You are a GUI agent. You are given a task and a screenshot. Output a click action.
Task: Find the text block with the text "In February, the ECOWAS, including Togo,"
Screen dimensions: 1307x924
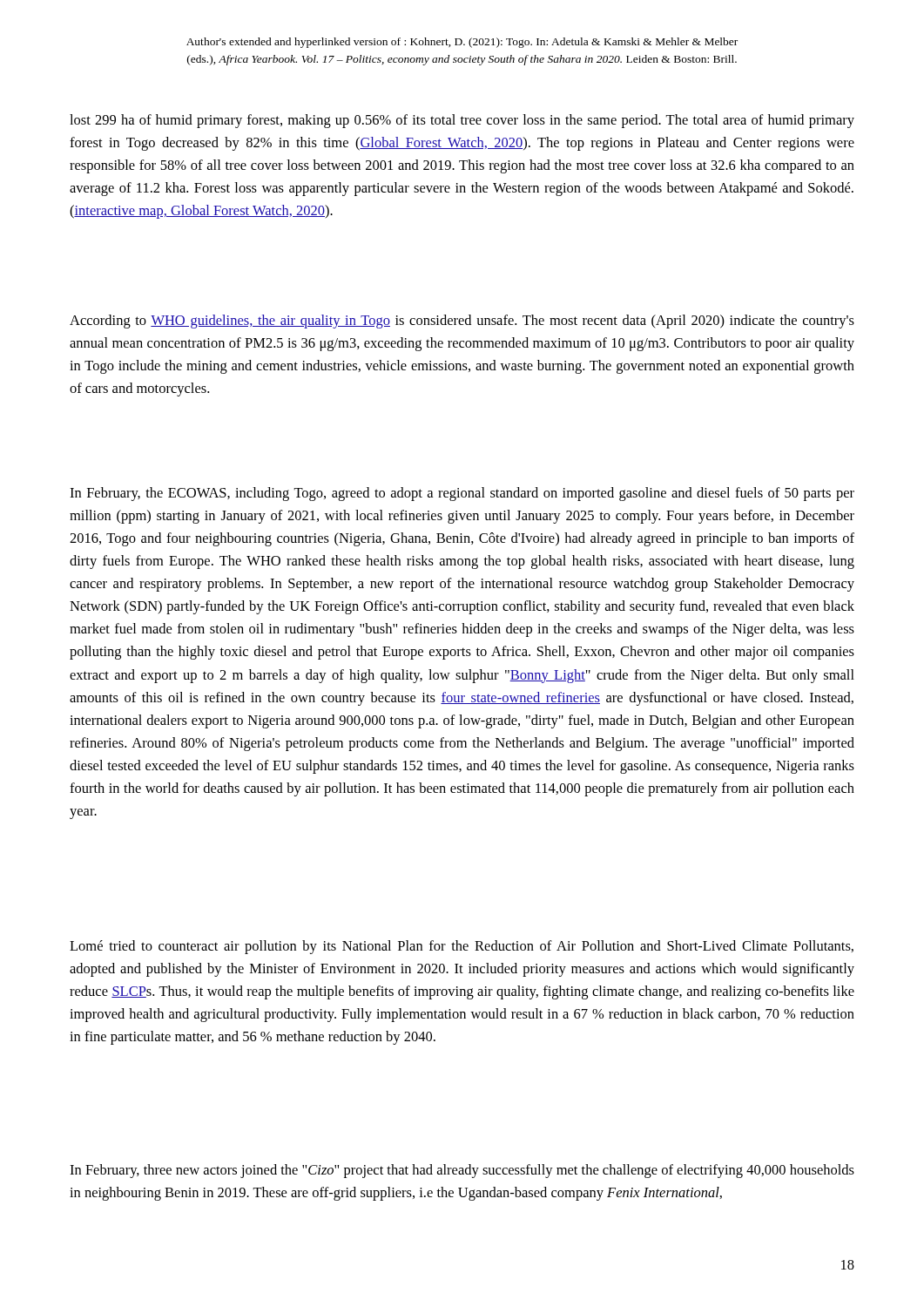(x=462, y=652)
